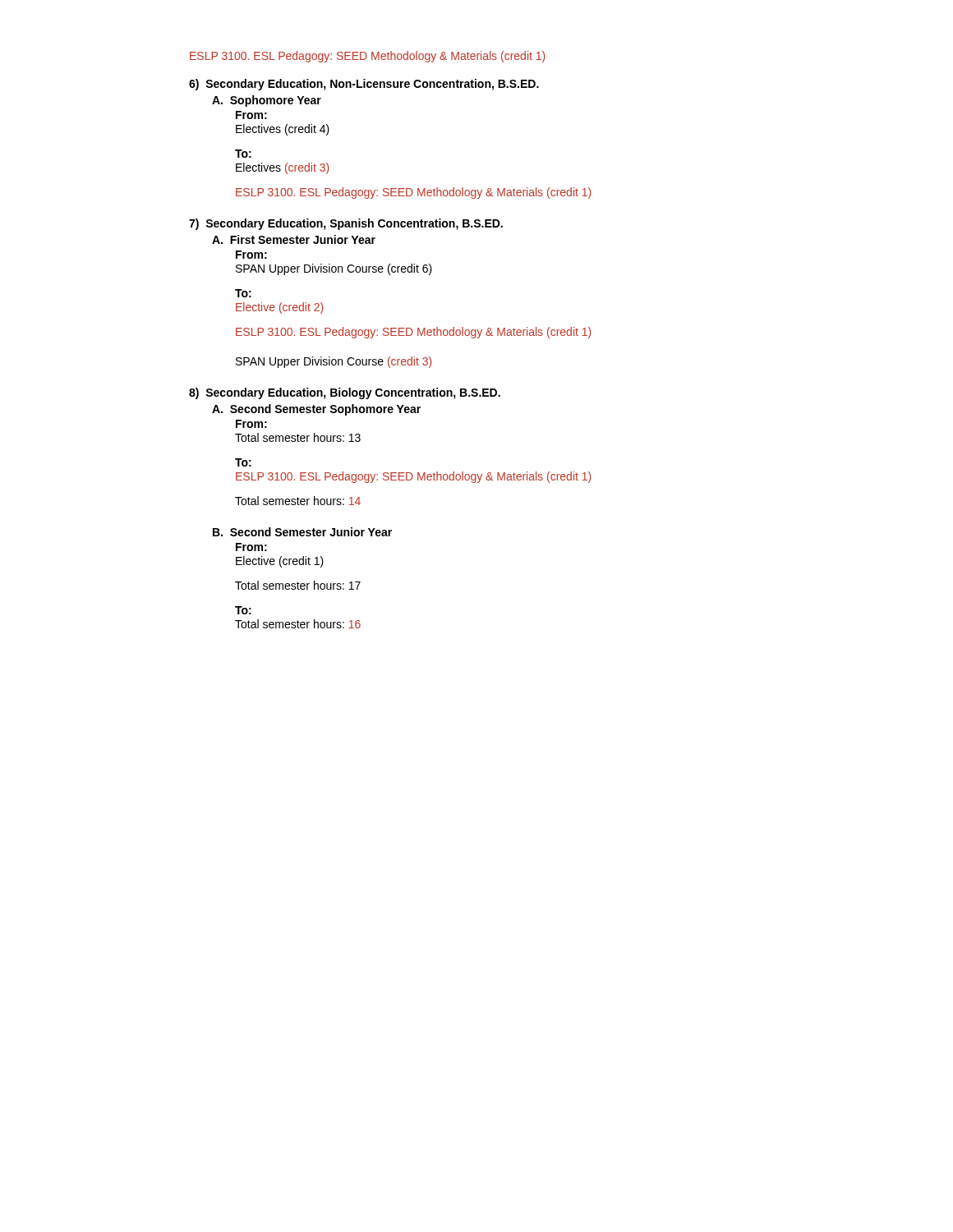Find "A. First Semester Junior Year" on this page
The image size is (953, 1232).
(294, 240)
